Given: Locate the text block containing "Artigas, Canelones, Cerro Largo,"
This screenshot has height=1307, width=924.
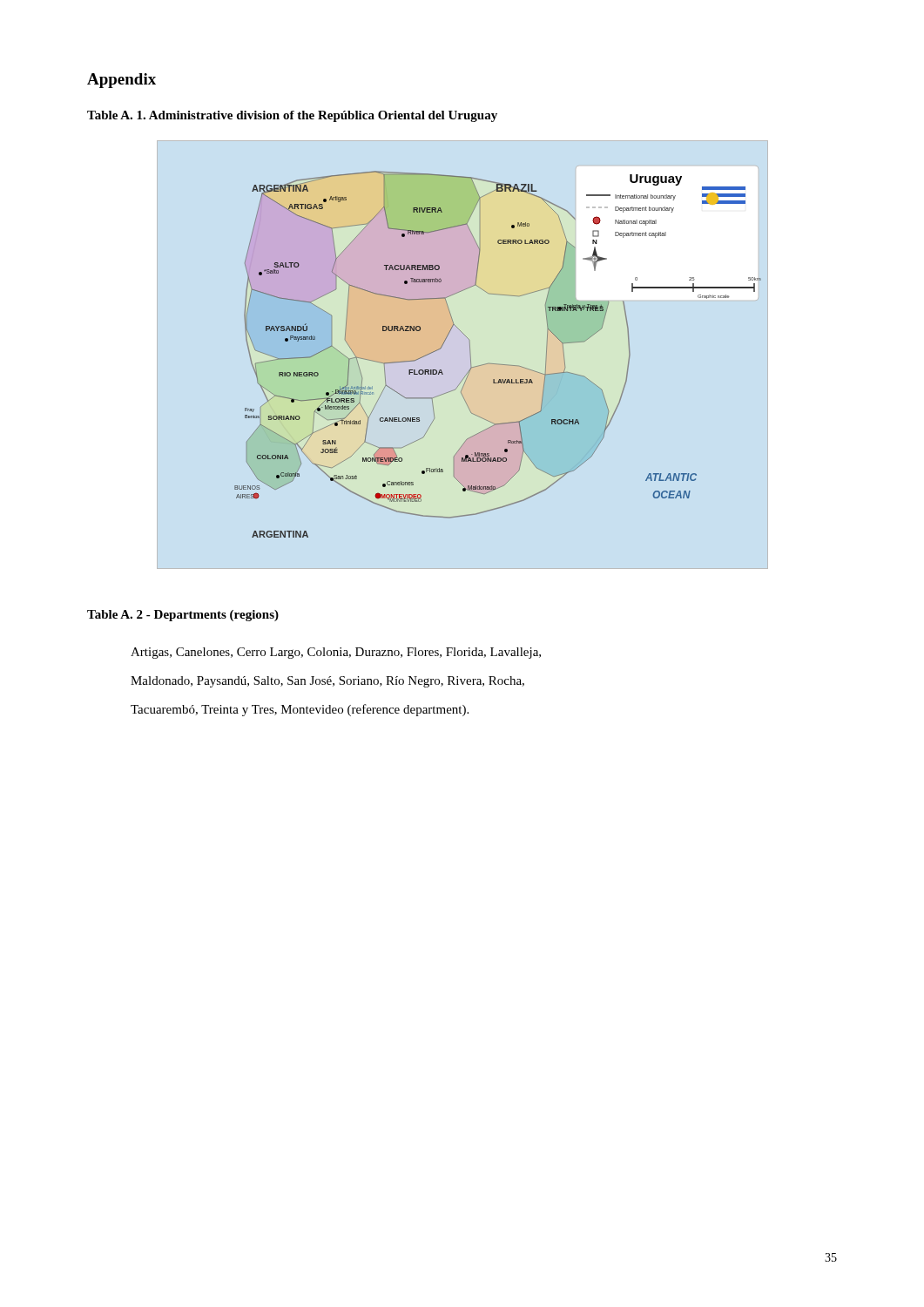Looking at the screenshot, I should pos(336,680).
